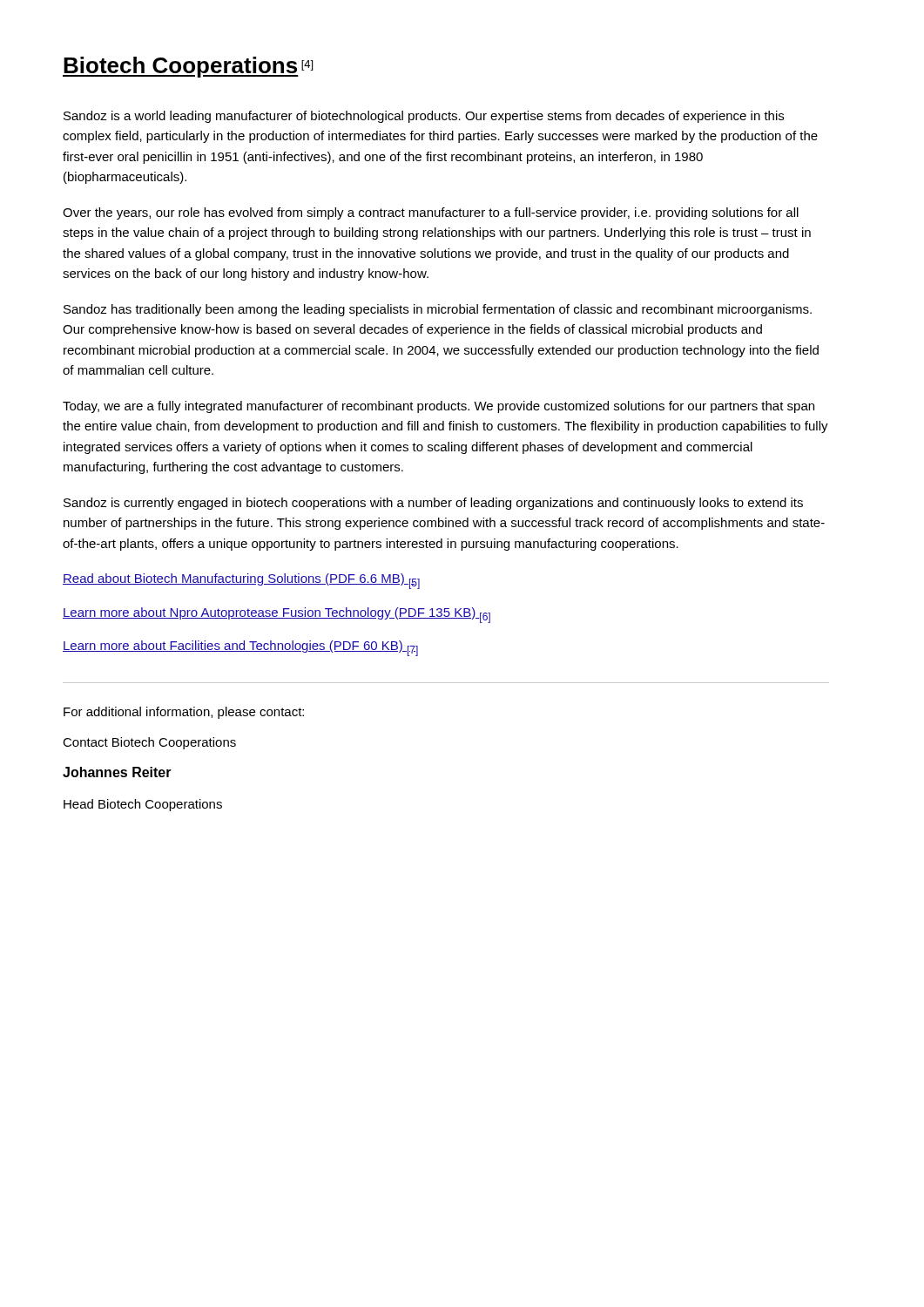
Task: Point to the passage starting "Head Biotech Cooperations"
Action: coord(143,804)
